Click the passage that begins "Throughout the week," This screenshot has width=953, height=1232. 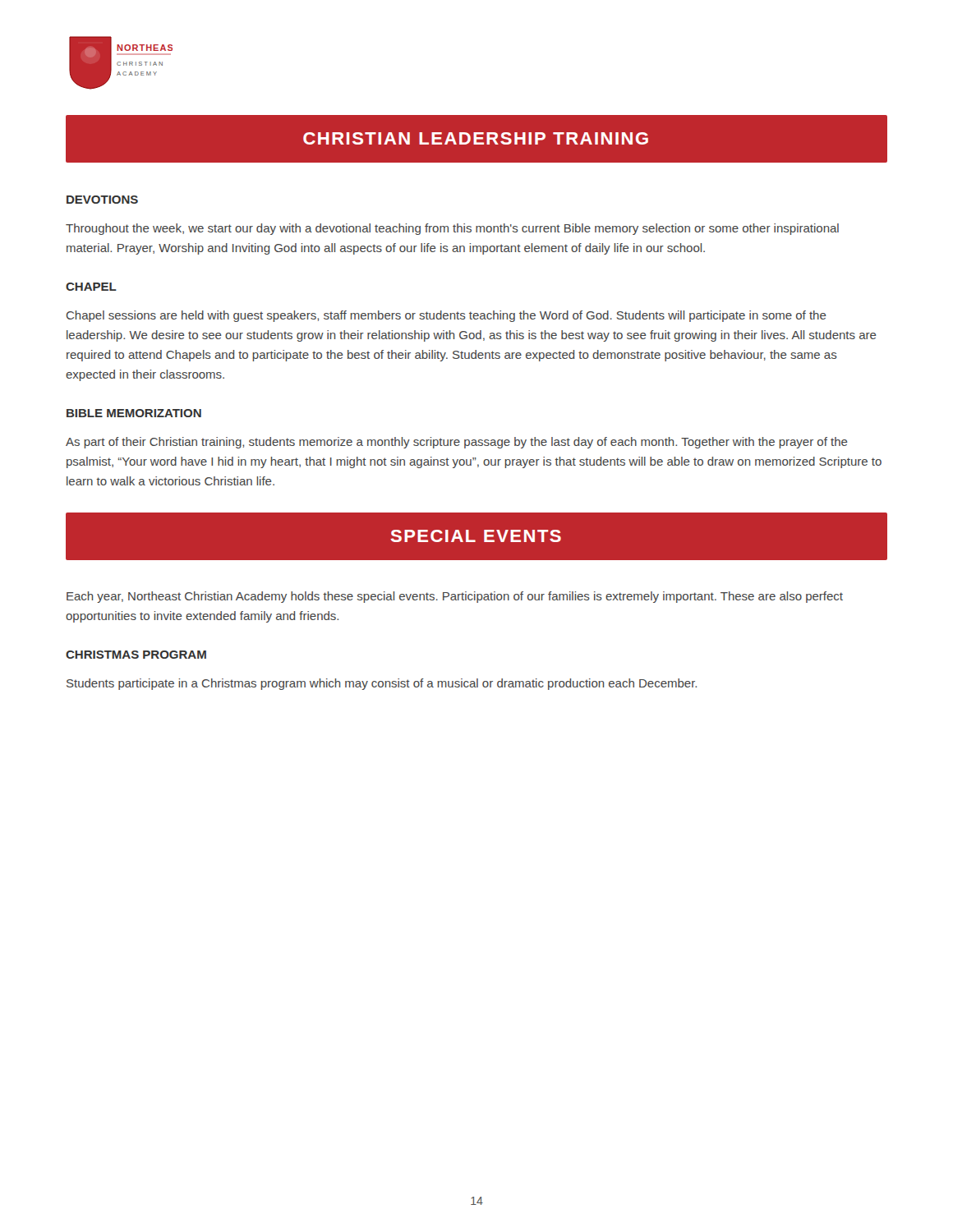tap(476, 238)
